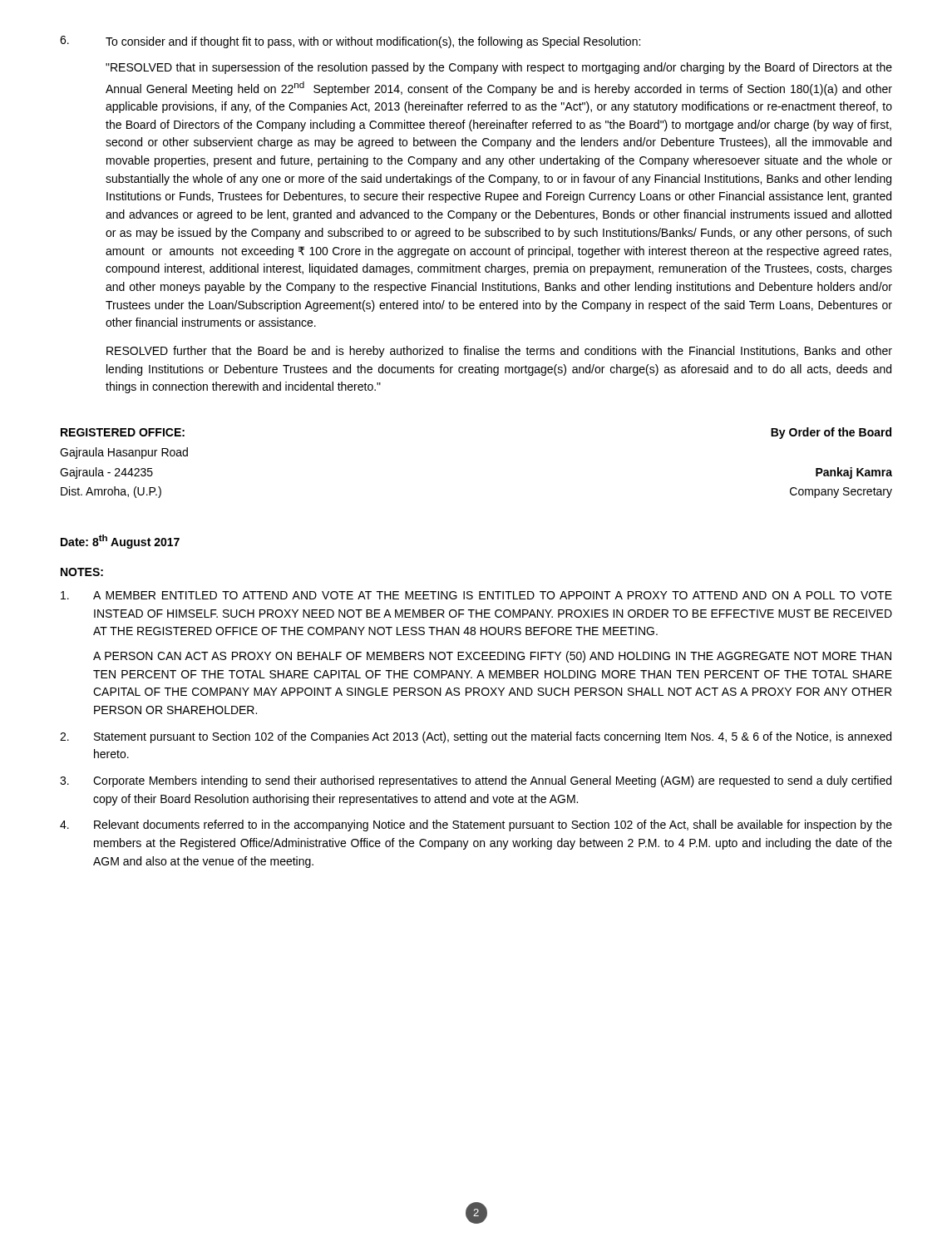Image resolution: width=952 pixels, height=1247 pixels.
Task: Select the region starting "Date: 8th August 2017"
Action: pyautogui.click(x=120, y=540)
